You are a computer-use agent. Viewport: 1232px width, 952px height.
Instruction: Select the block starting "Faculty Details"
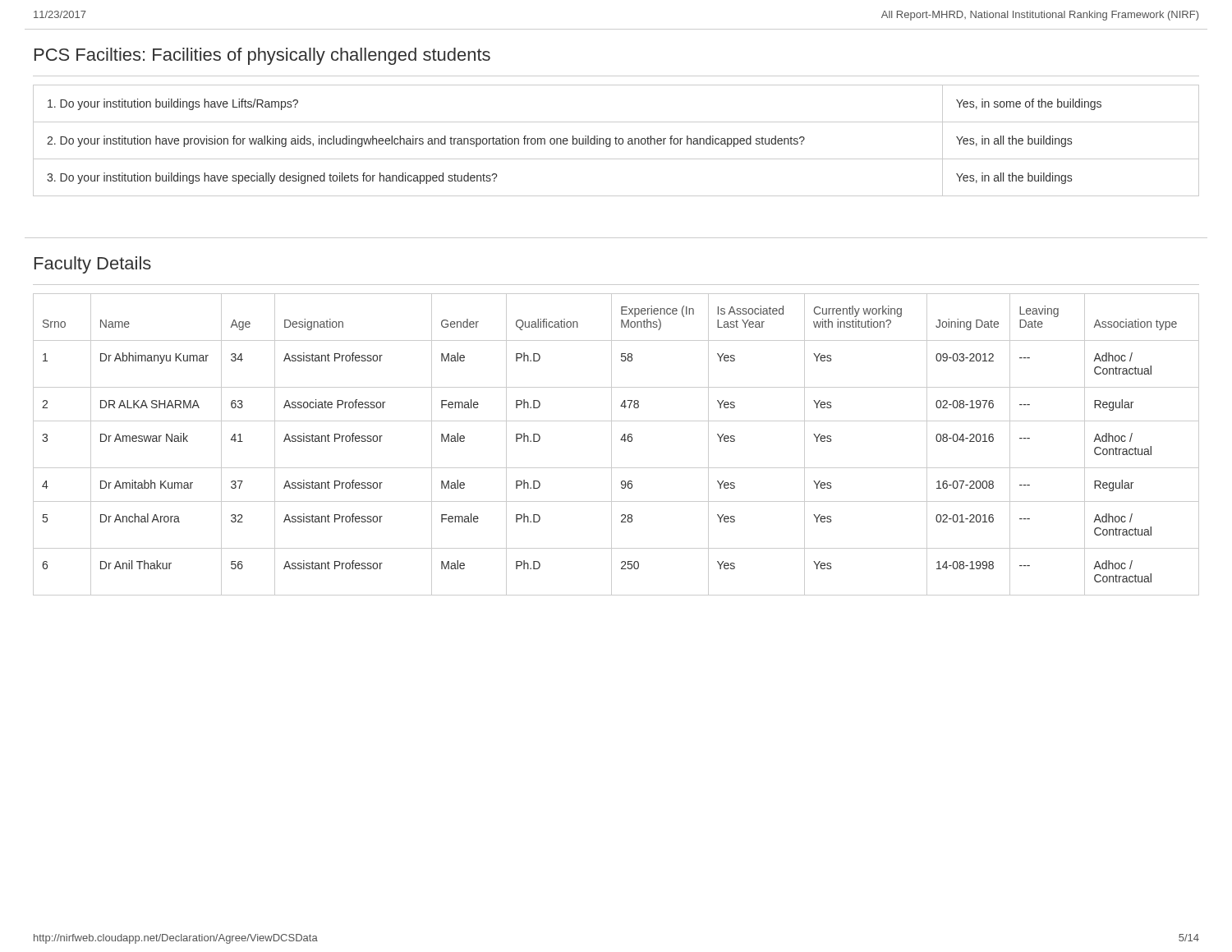pos(92,263)
